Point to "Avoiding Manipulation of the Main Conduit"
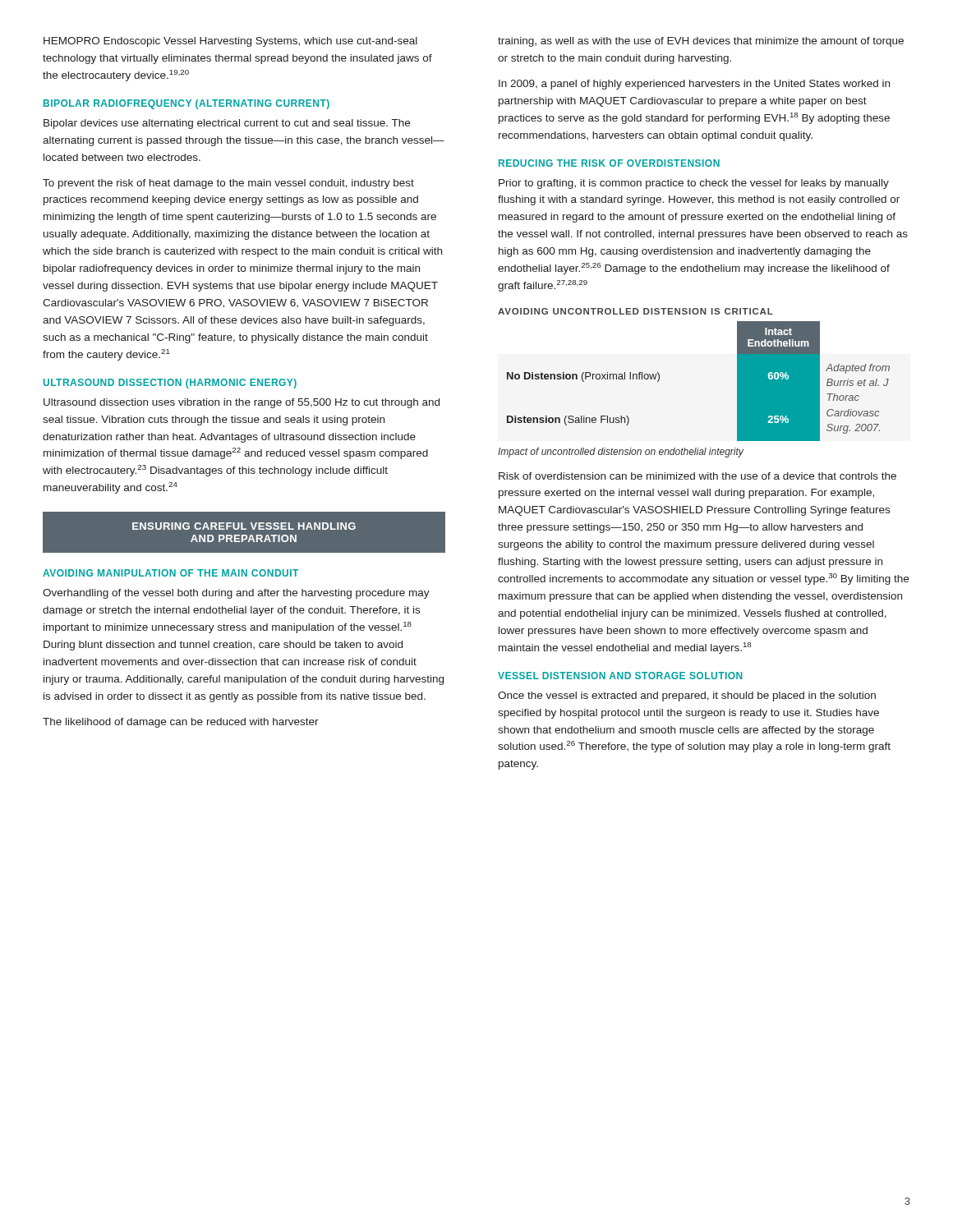Viewport: 953px width, 1232px height. pos(244,573)
